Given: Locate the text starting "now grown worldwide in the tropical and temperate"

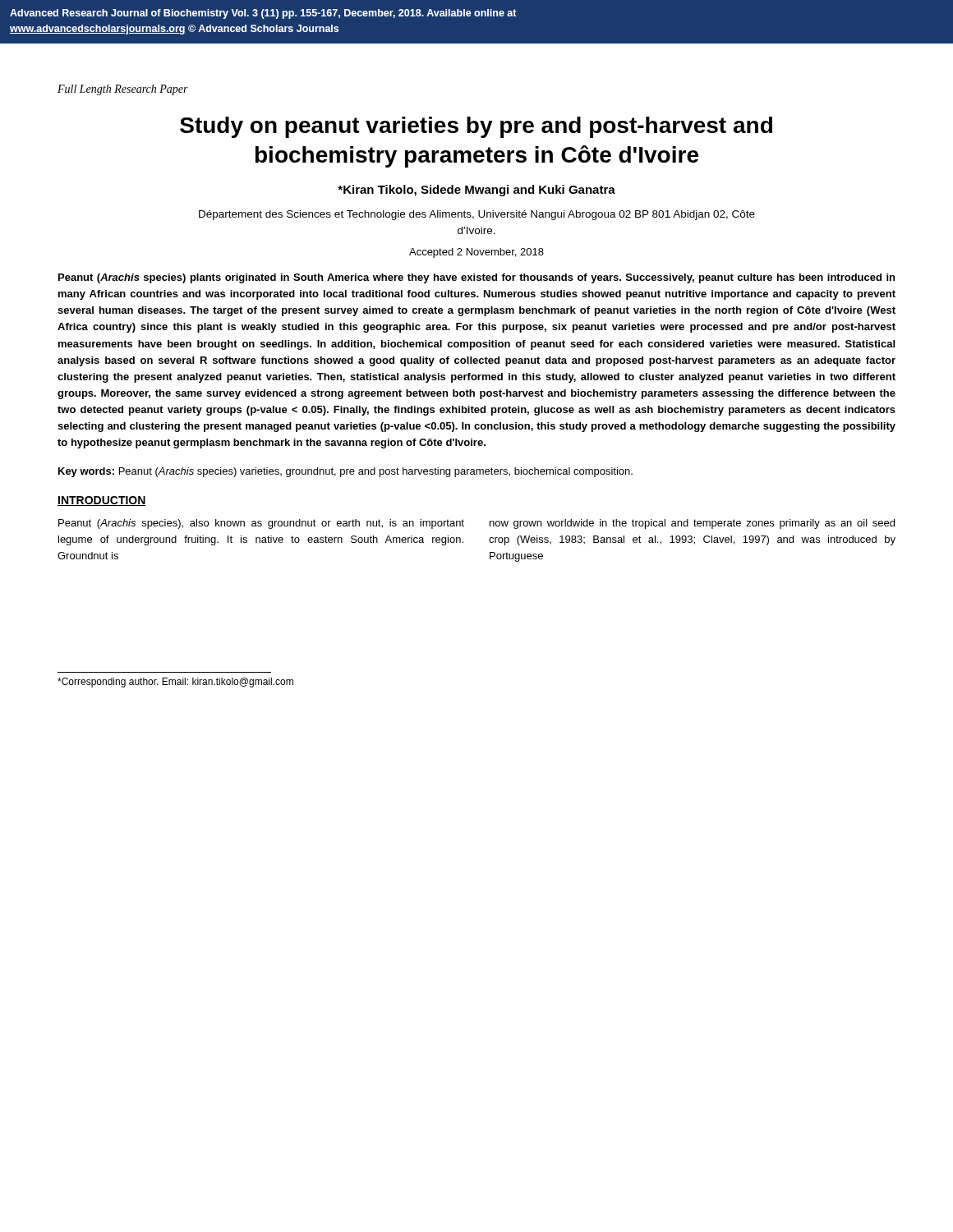Looking at the screenshot, I should pos(692,539).
